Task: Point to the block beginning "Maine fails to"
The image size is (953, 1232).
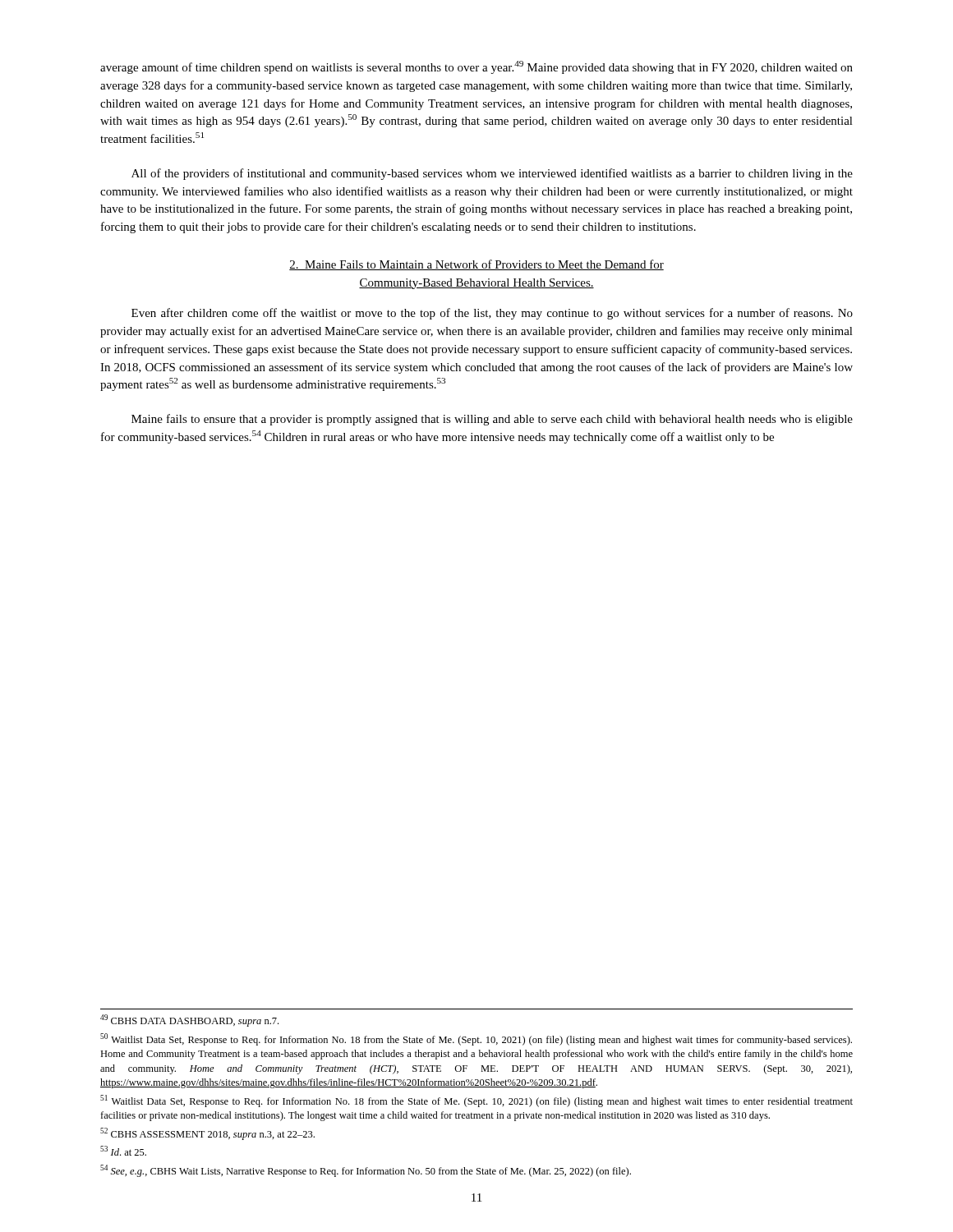Action: pyautogui.click(x=476, y=428)
